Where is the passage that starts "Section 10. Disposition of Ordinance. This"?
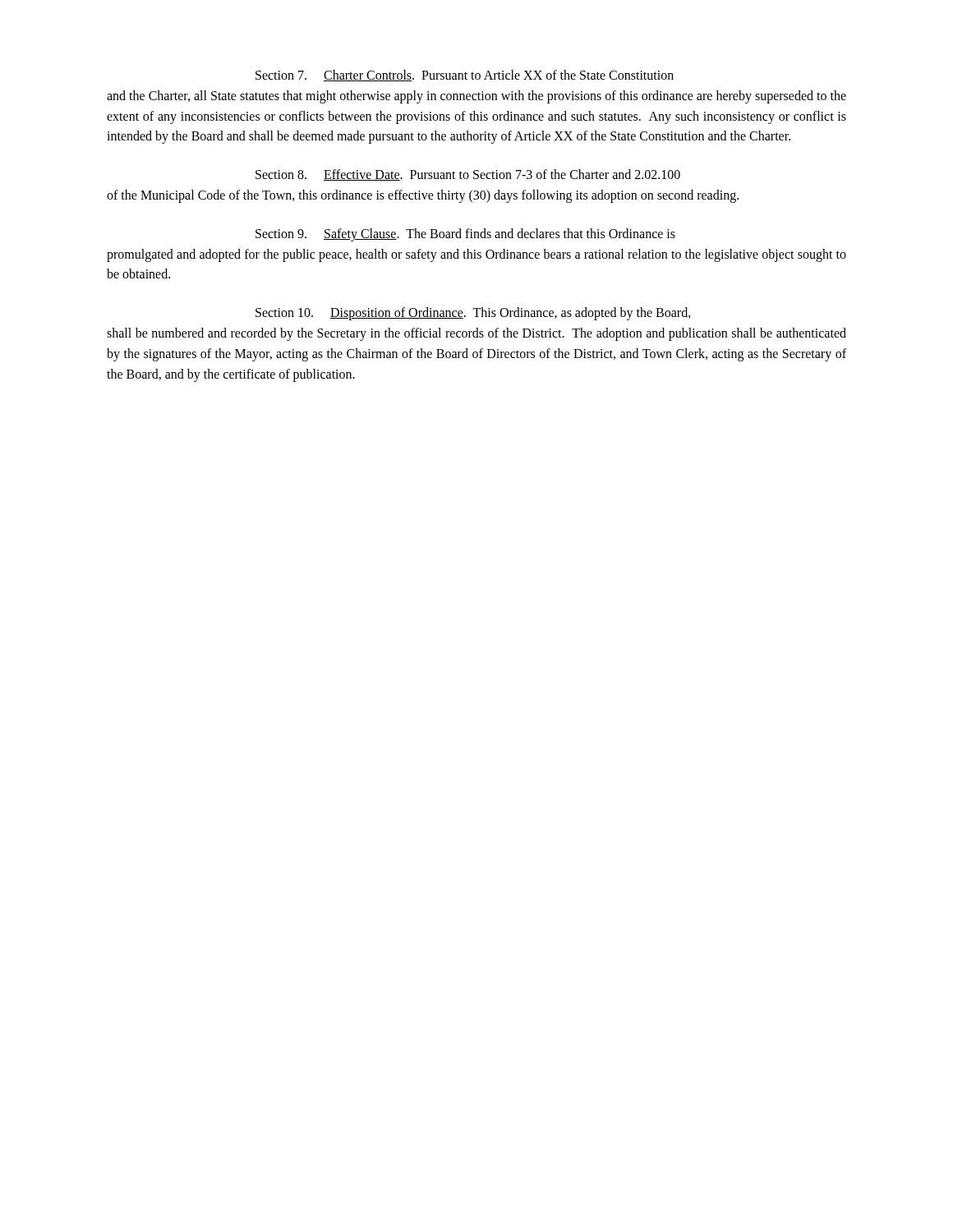953x1232 pixels. click(476, 342)
